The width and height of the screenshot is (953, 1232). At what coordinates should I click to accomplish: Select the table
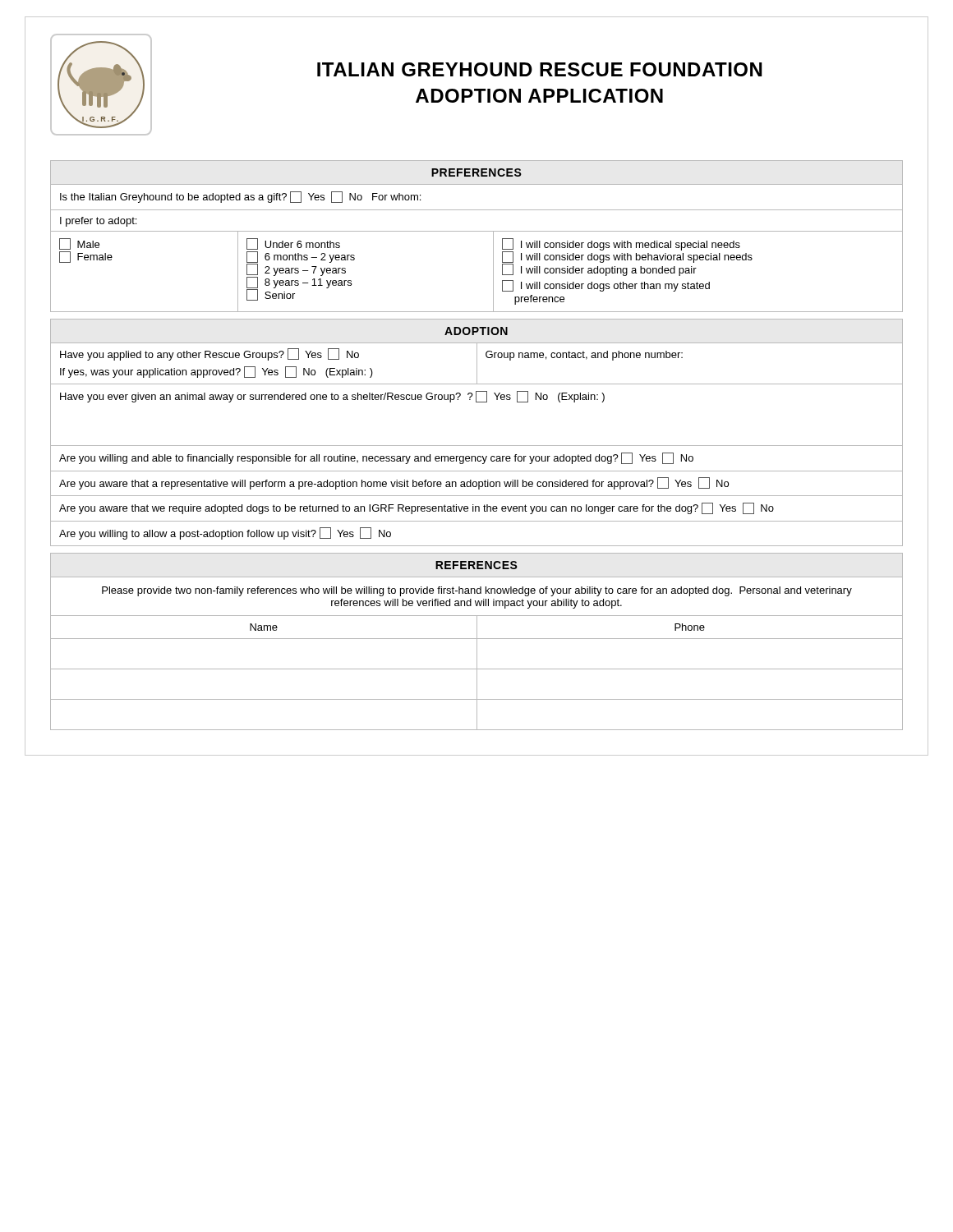click(476, 654)
